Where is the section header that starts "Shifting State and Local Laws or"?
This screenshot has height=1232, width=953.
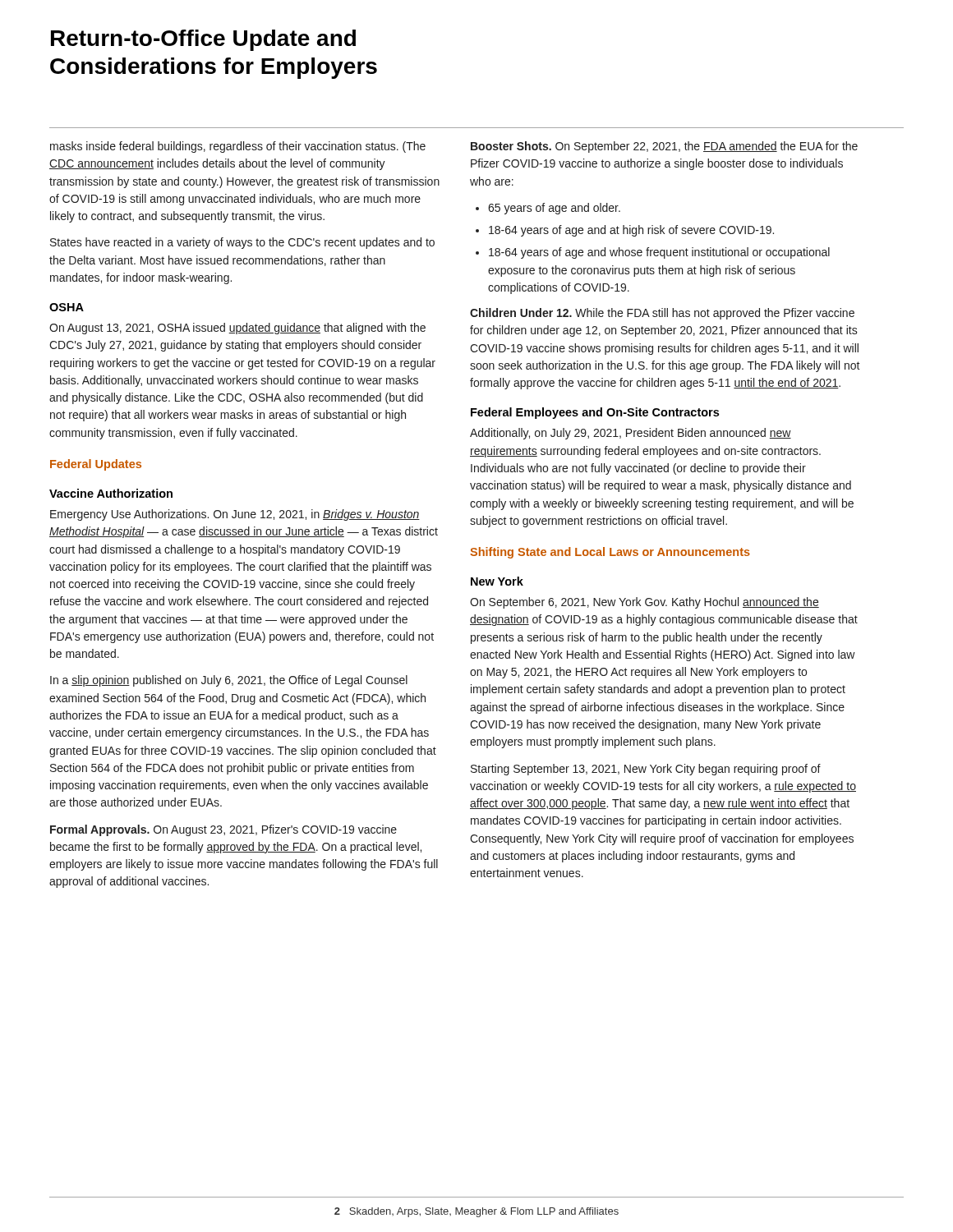pos(665,552)
